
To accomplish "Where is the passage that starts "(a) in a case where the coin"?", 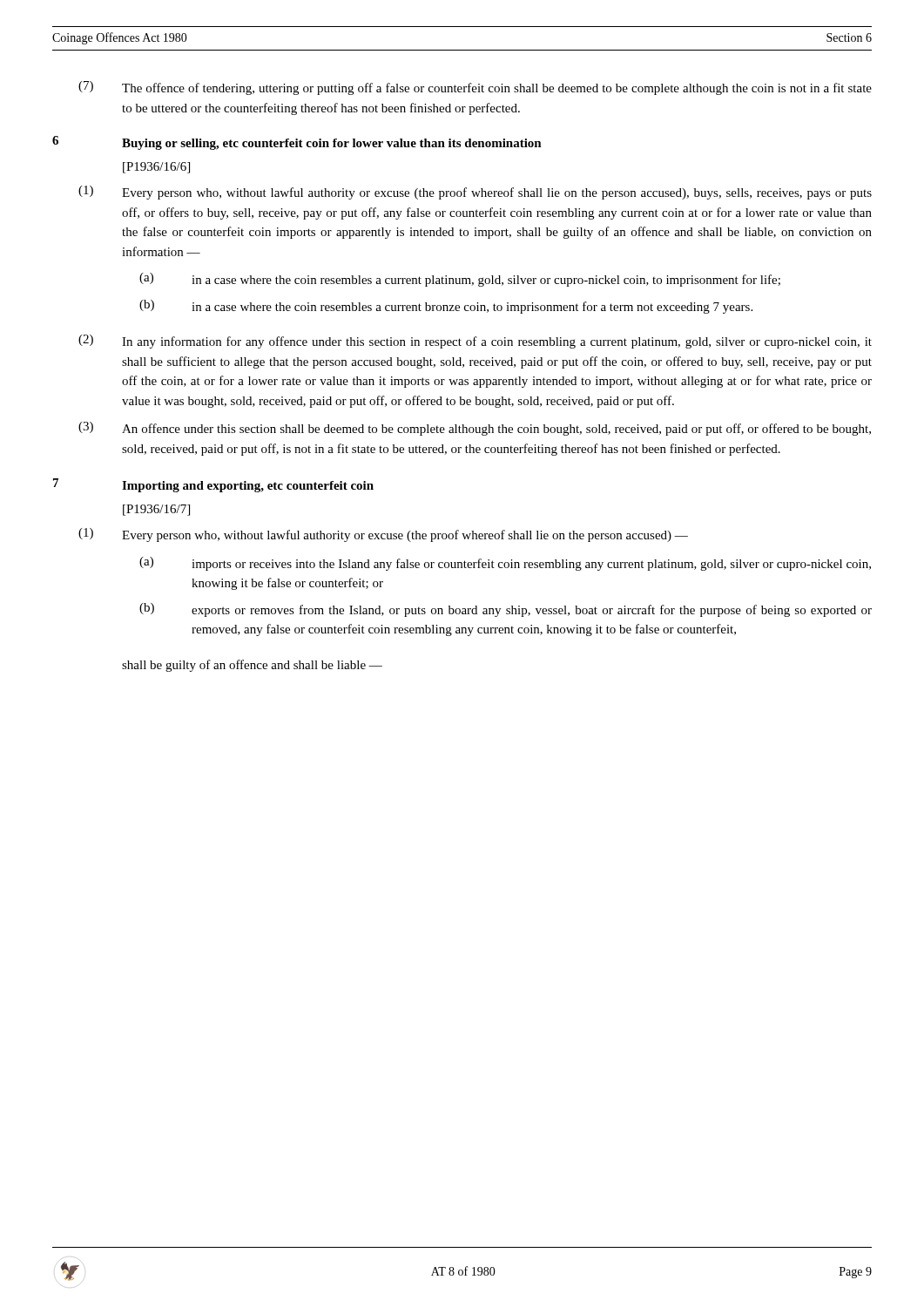I will (x=497, y=280).
